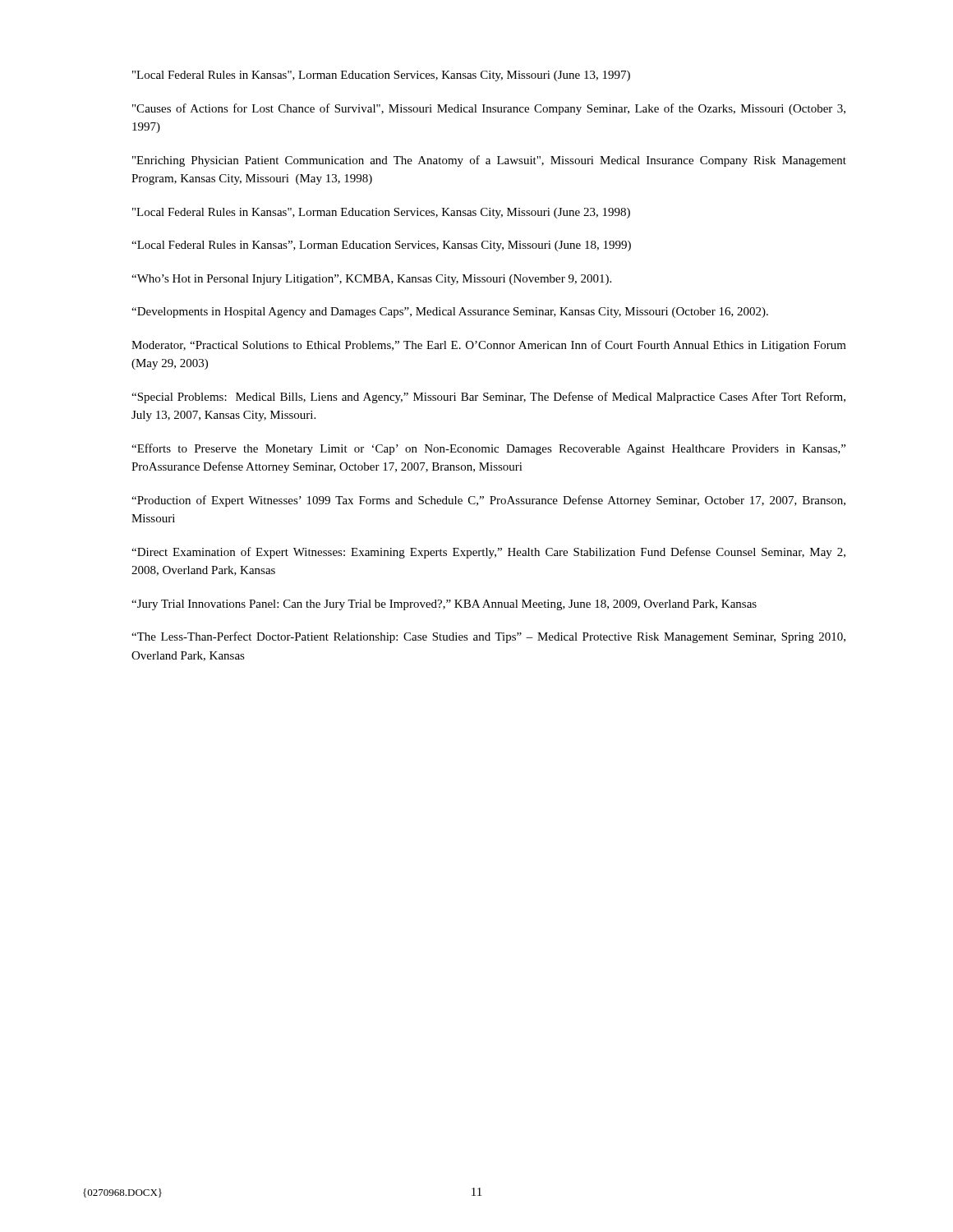Click the passage that begins "“Jury Trial Innovations Panel:"
953x1232 pixels.
pyautogui.click(x=444, y=603)
